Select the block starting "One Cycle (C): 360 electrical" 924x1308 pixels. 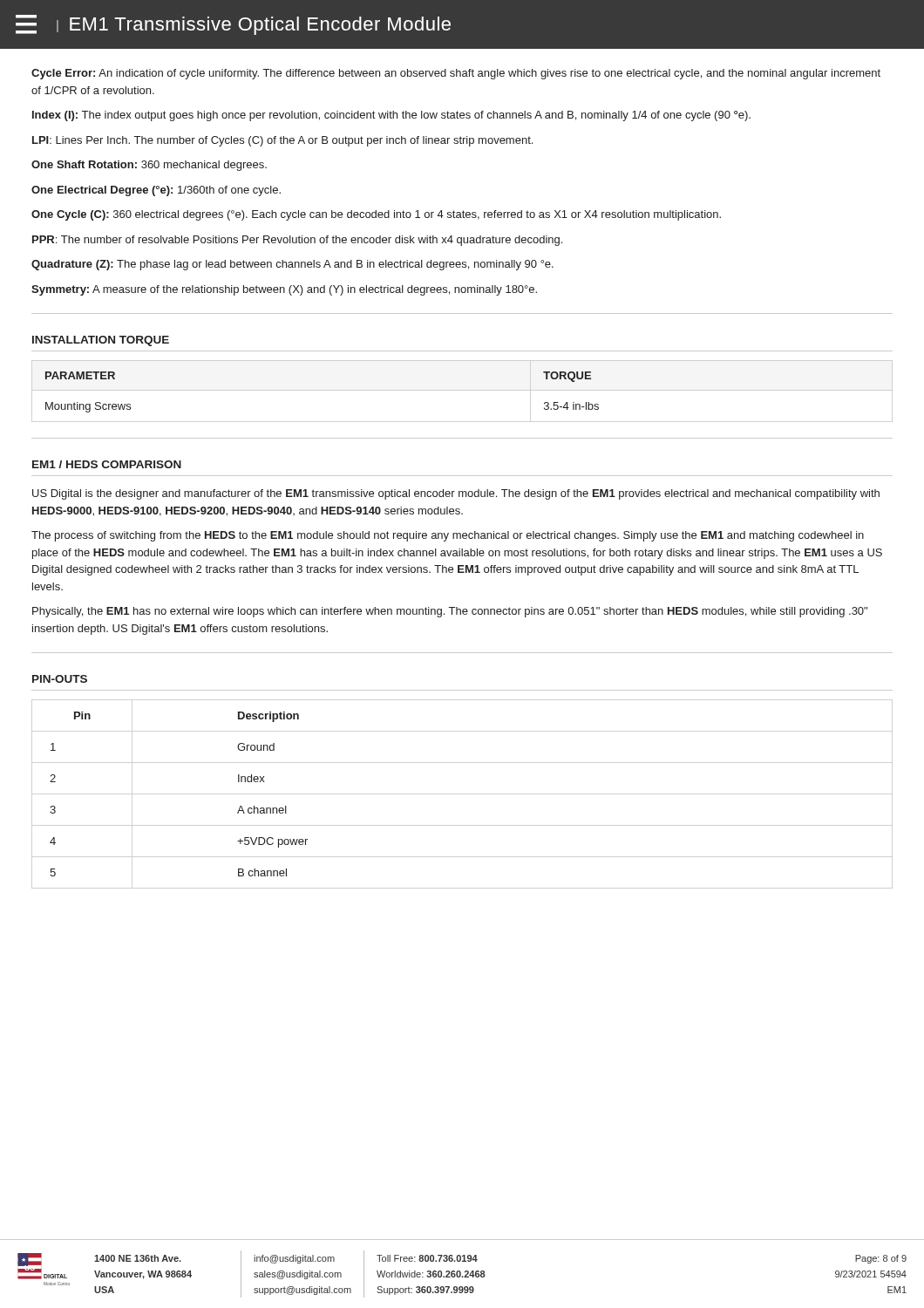(377, 214)
